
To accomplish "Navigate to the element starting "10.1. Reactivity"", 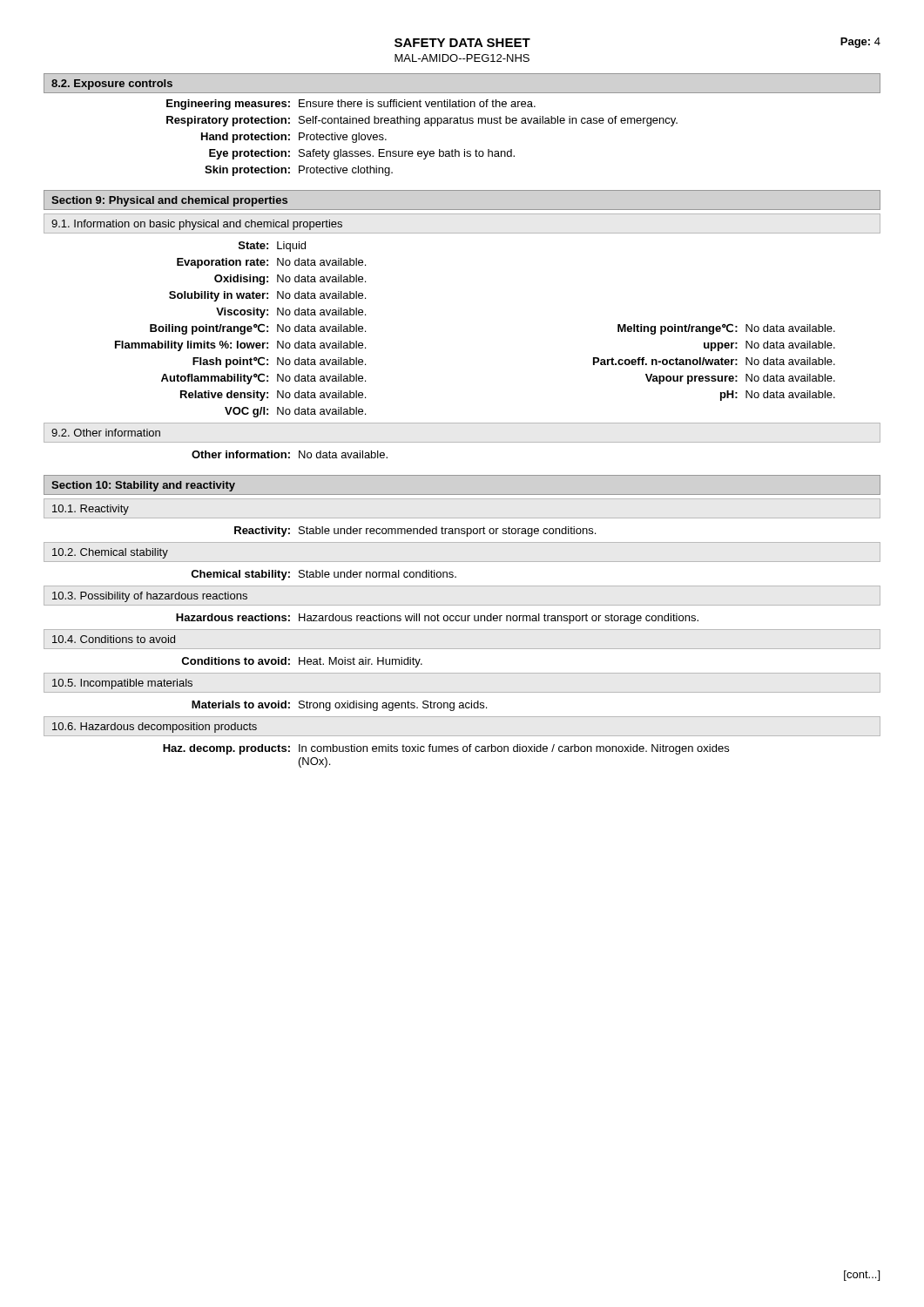I will [x=90, y=508].
